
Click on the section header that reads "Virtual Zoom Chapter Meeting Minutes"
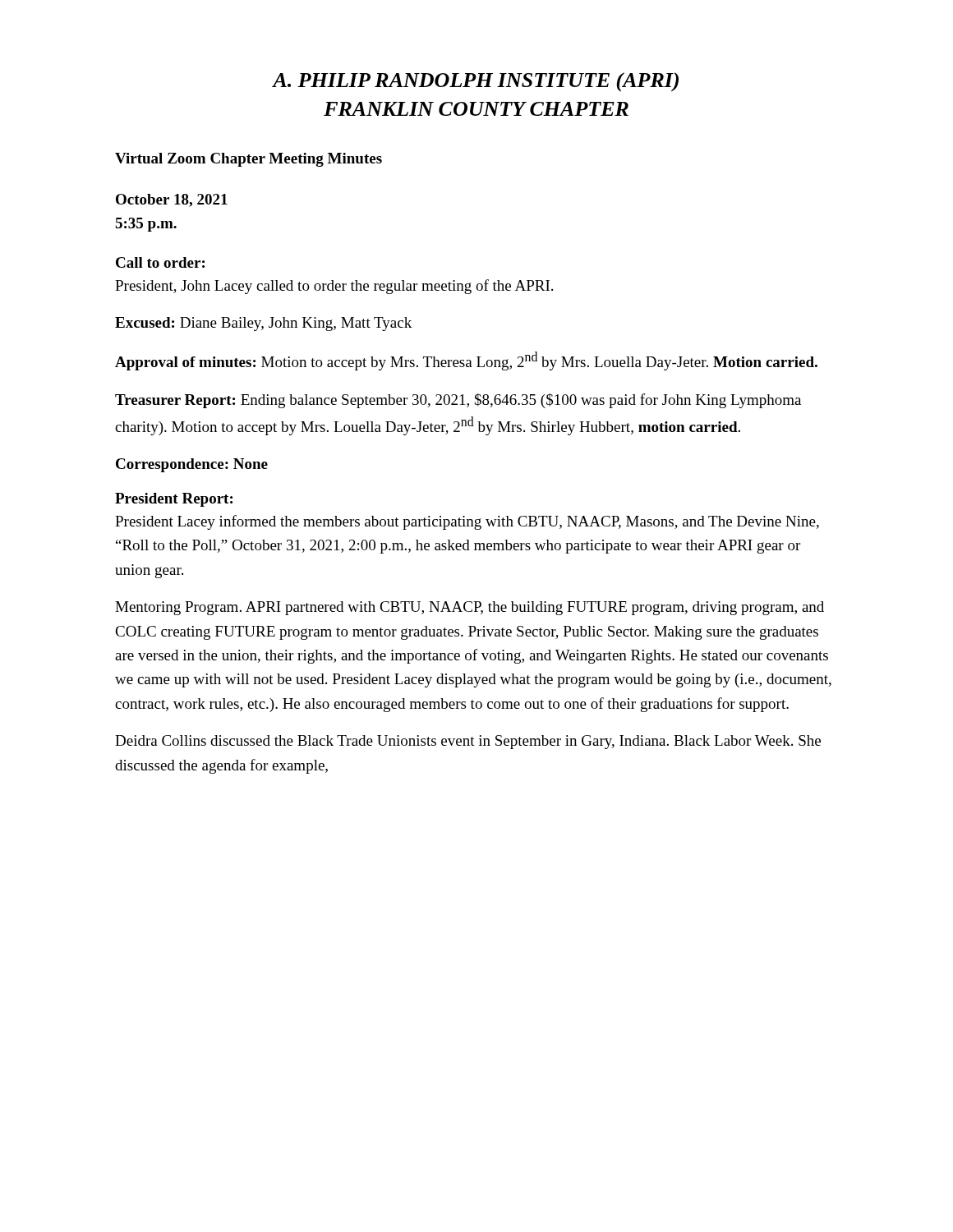pyautogui.click(x=249, y=158)
